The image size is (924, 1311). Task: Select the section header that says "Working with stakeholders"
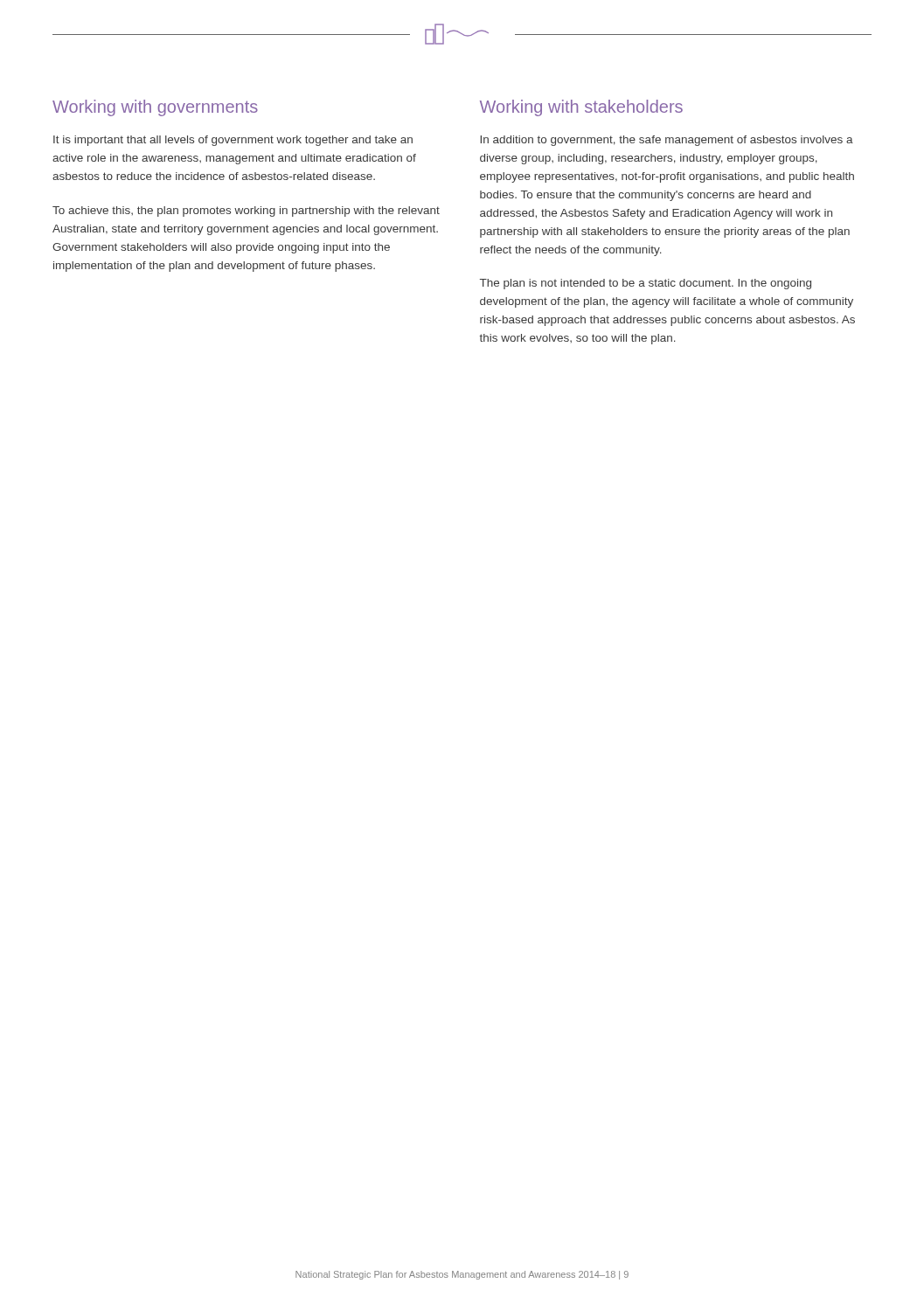point(675,107)
